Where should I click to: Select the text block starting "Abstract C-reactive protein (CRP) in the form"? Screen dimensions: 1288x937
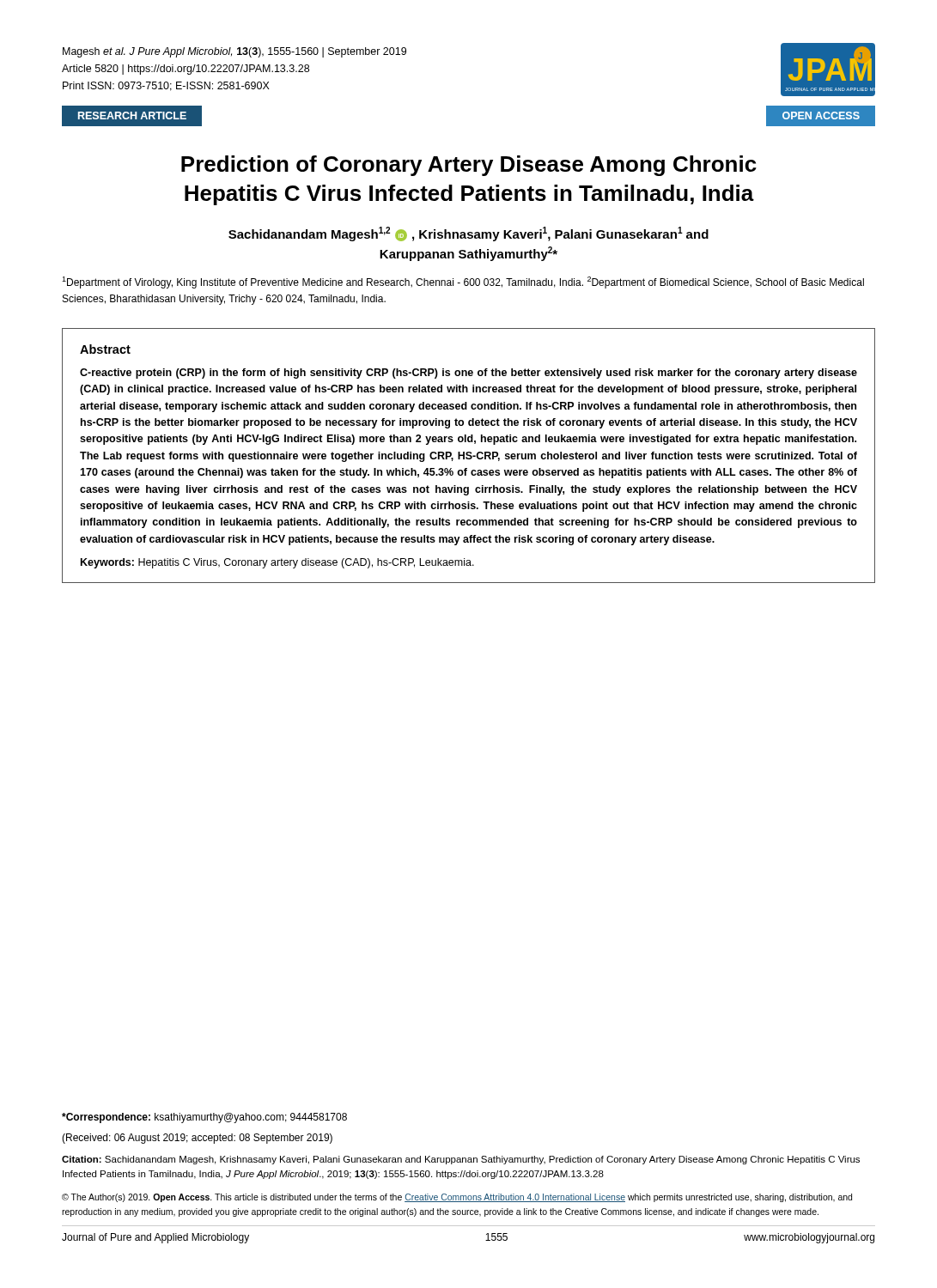click(468, 456)
